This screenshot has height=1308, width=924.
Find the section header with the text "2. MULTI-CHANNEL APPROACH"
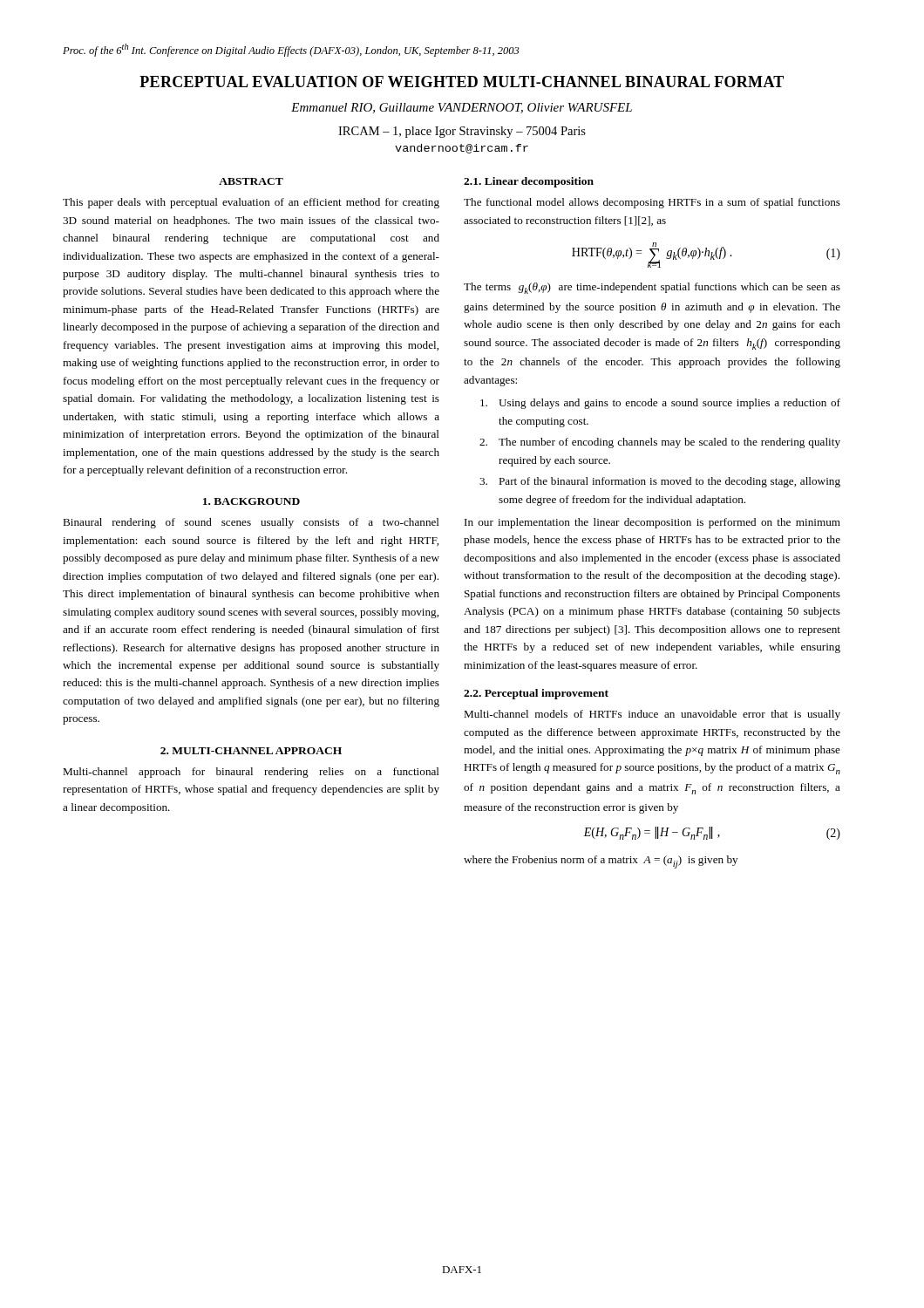click(251, 750)
